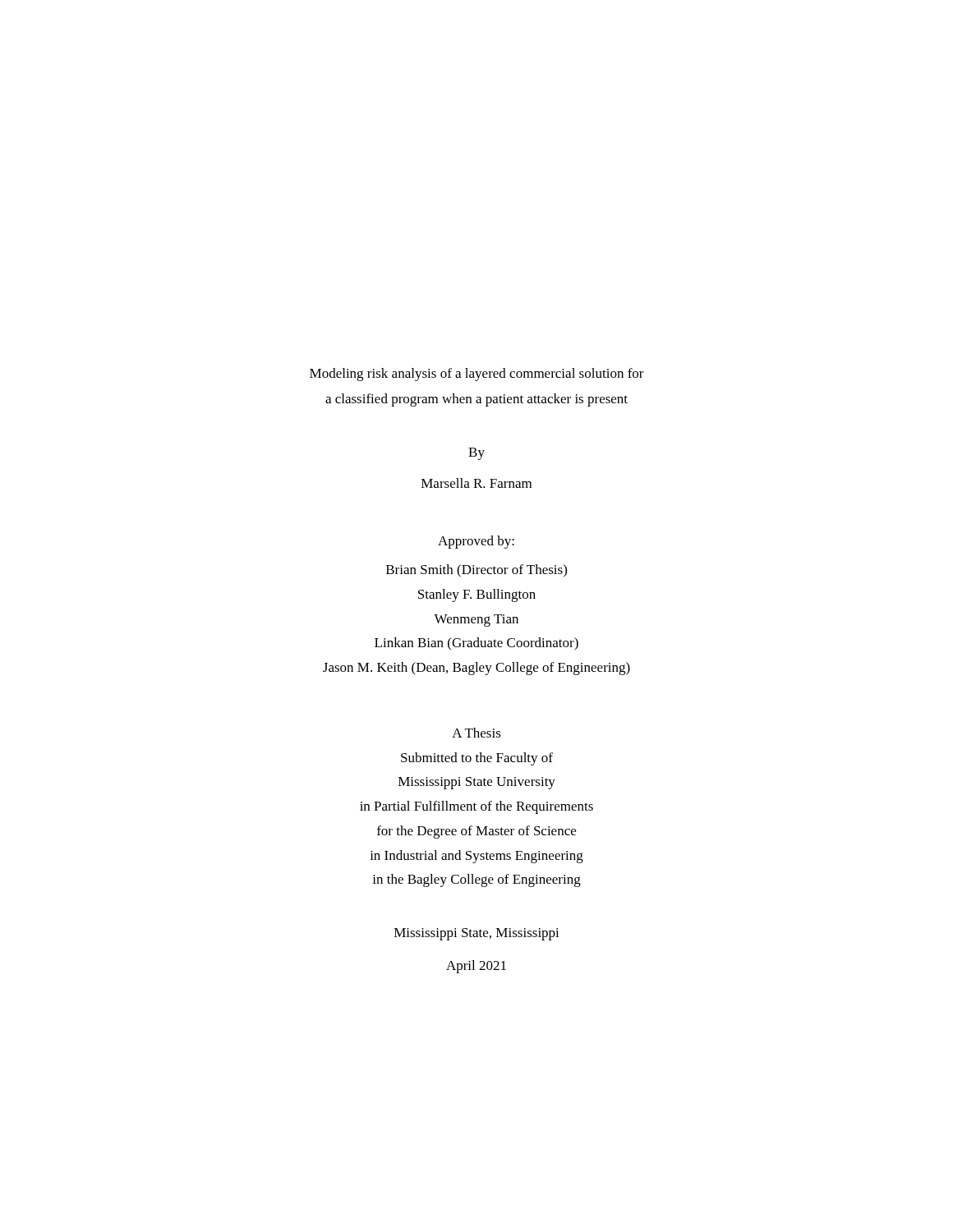Select the text containing "April 2021"
The width and height of the screenshot is (953, 1232).
pyautogui.click(x=476, y=966)
